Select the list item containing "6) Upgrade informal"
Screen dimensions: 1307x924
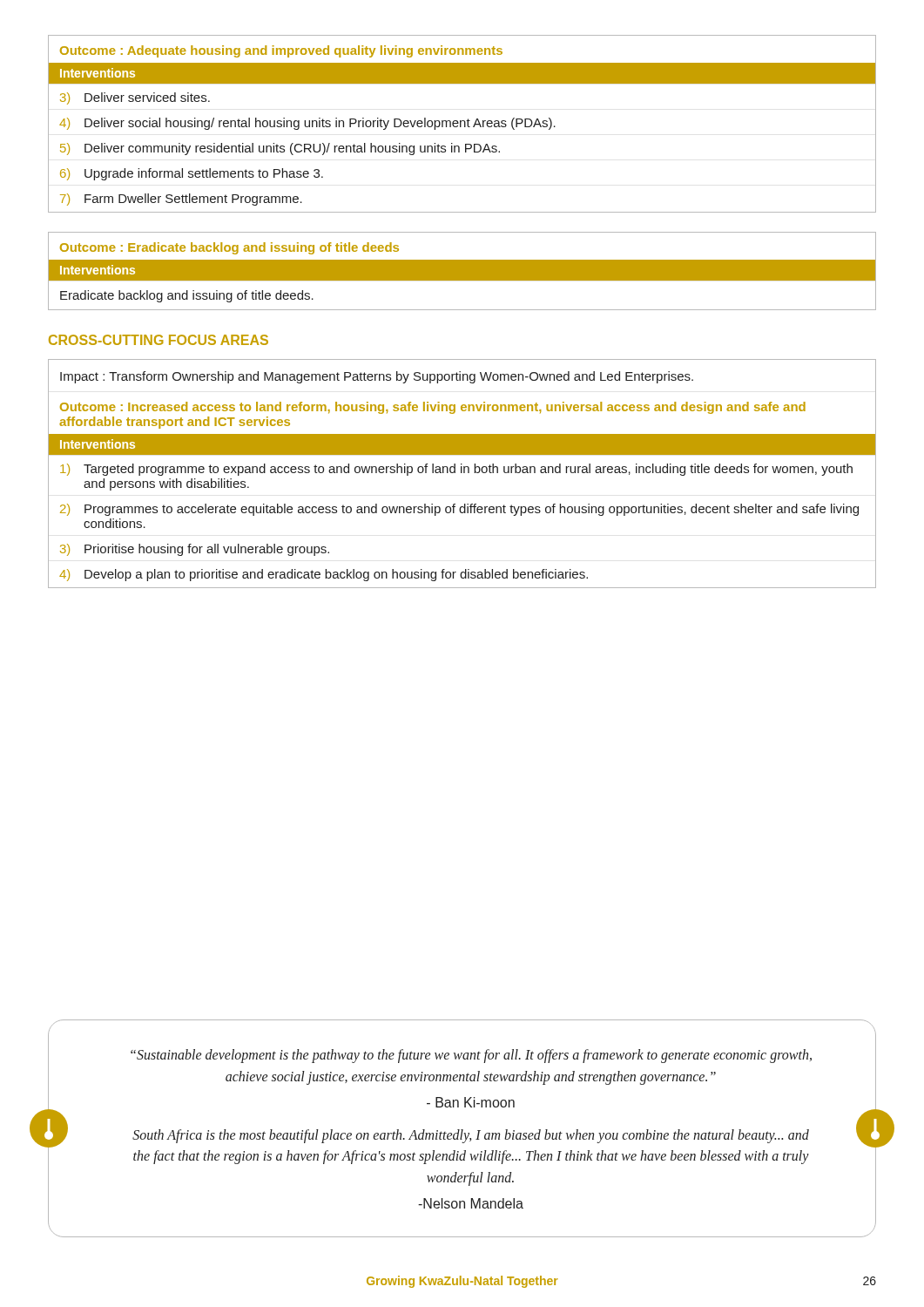point(192,173)
